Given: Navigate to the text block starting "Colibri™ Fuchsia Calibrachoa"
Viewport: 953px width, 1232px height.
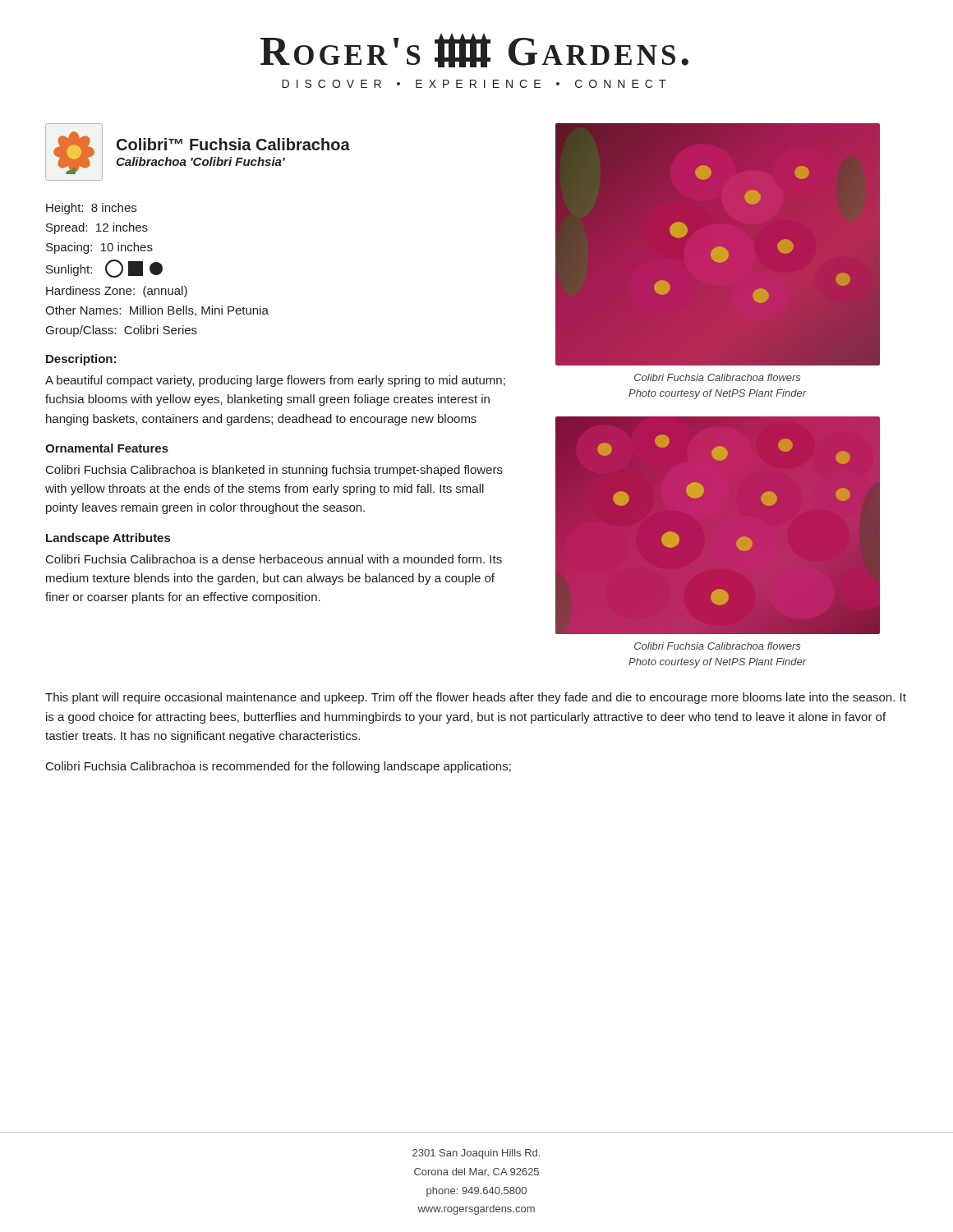Looking at the screenshot, I should tap(197, 152).
